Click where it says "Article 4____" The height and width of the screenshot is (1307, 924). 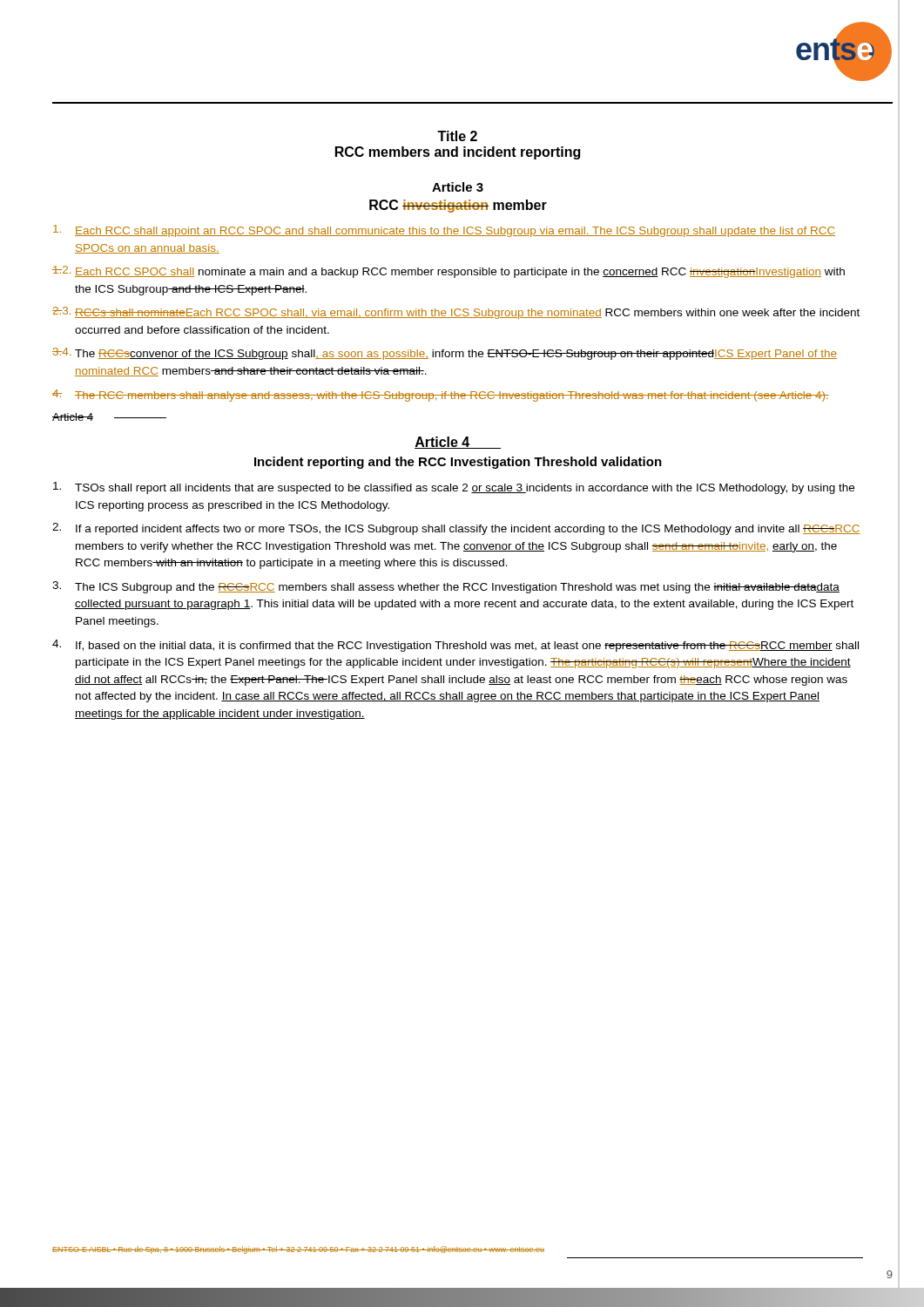[x=458, y=442]
